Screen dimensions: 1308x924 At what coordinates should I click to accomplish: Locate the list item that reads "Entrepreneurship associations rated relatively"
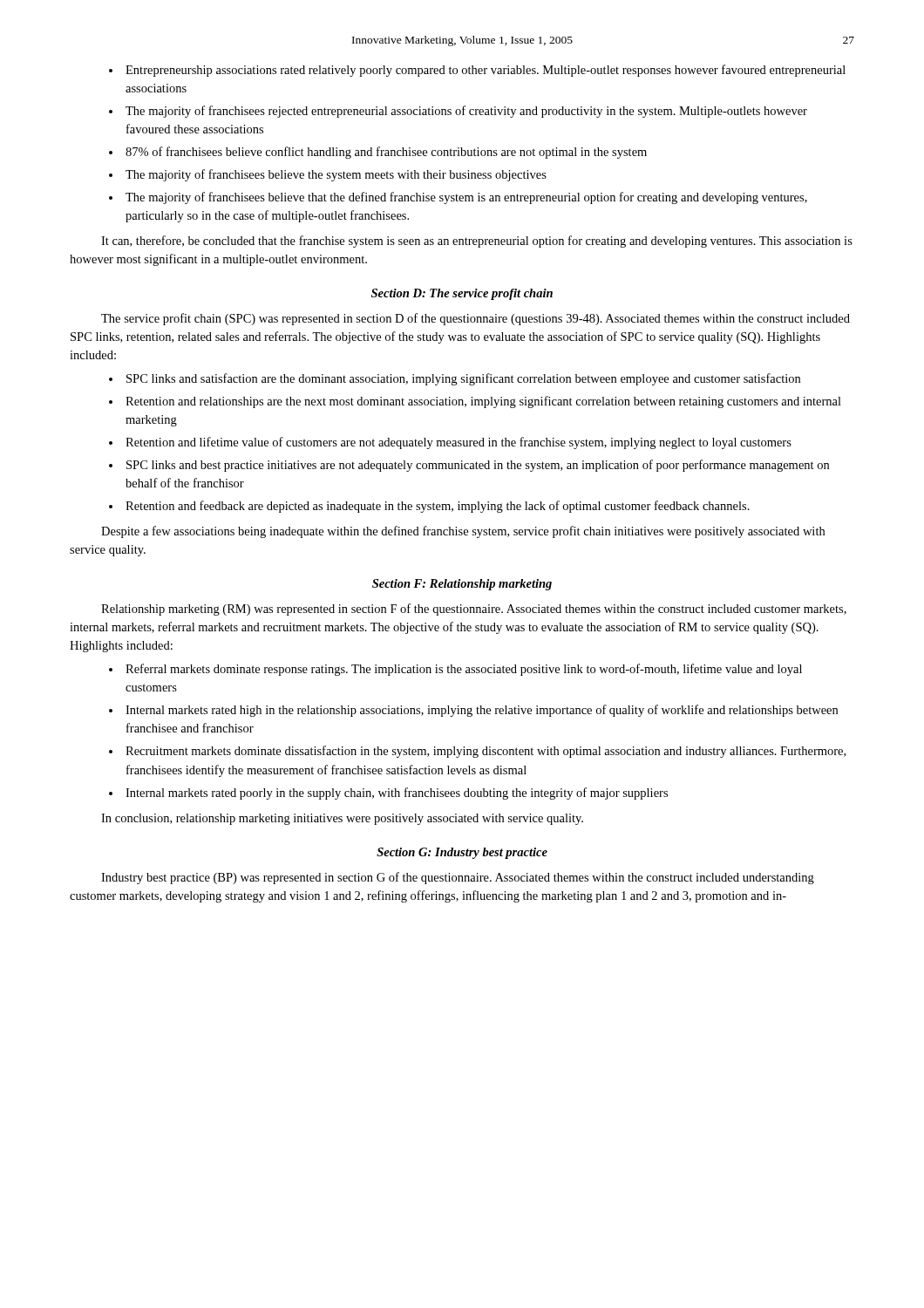(486, 79)
